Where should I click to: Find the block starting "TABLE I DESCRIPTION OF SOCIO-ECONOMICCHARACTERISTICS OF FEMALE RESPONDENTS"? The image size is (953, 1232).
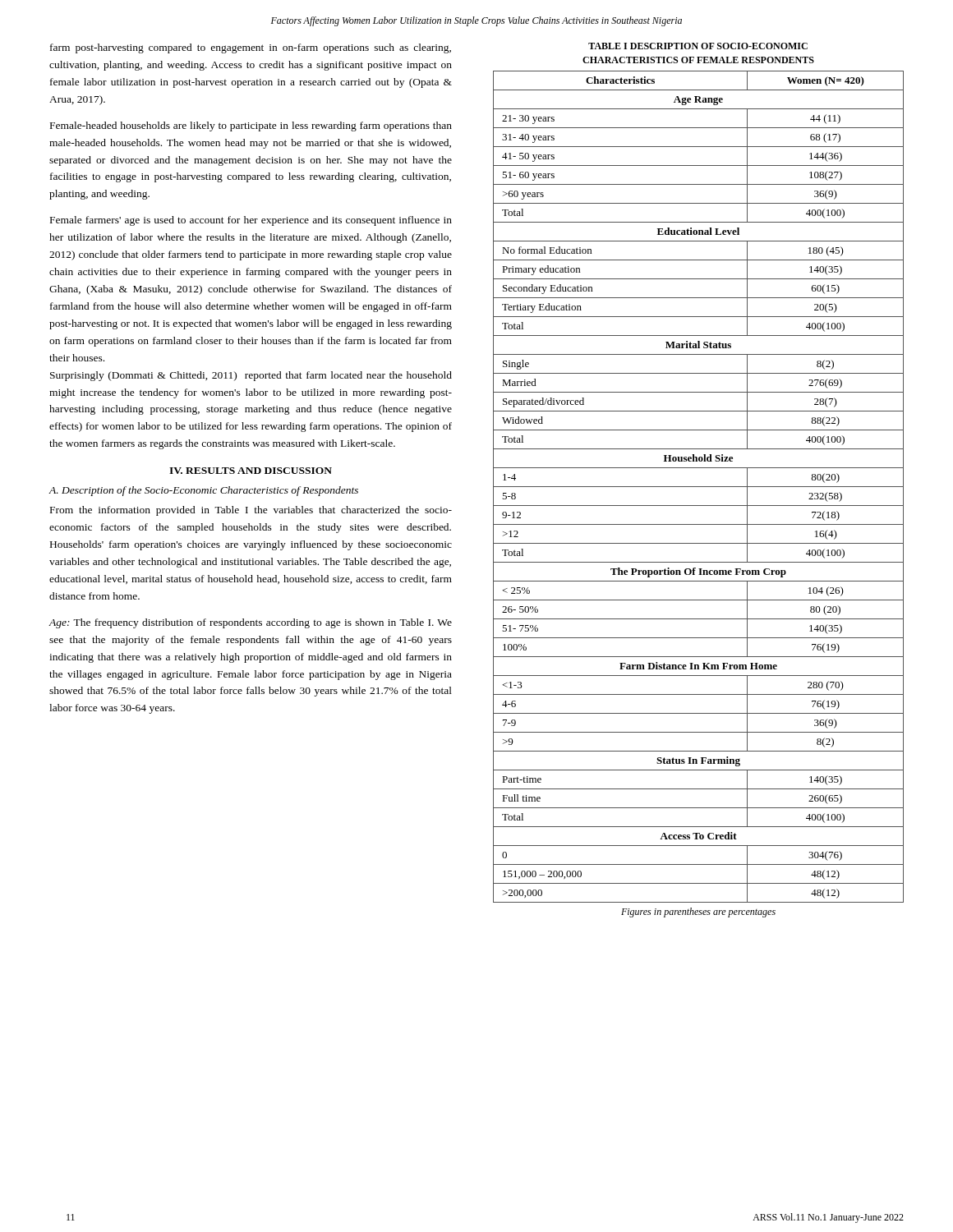pos(698,53)
